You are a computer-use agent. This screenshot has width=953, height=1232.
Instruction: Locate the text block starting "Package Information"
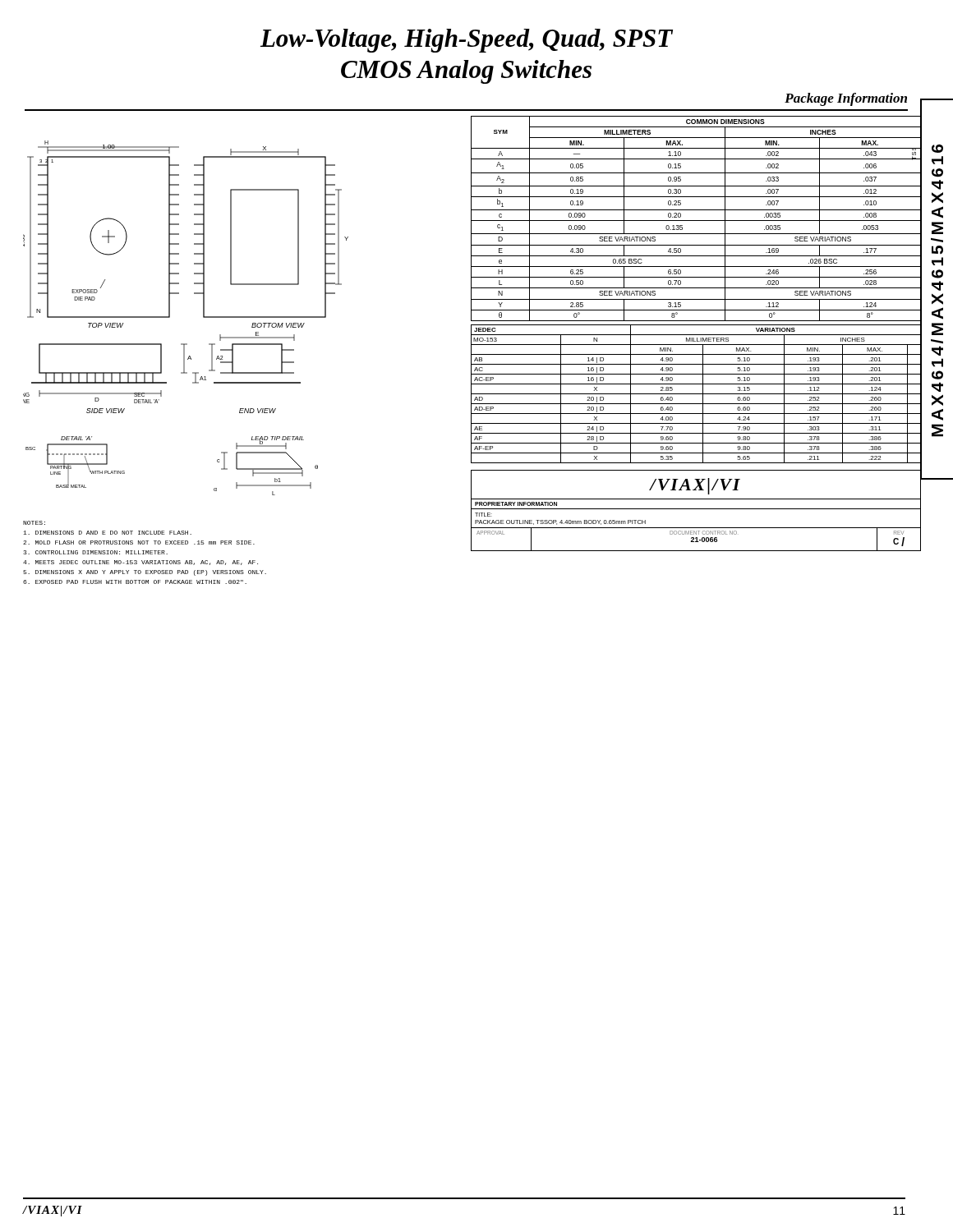tap(846, 98)
